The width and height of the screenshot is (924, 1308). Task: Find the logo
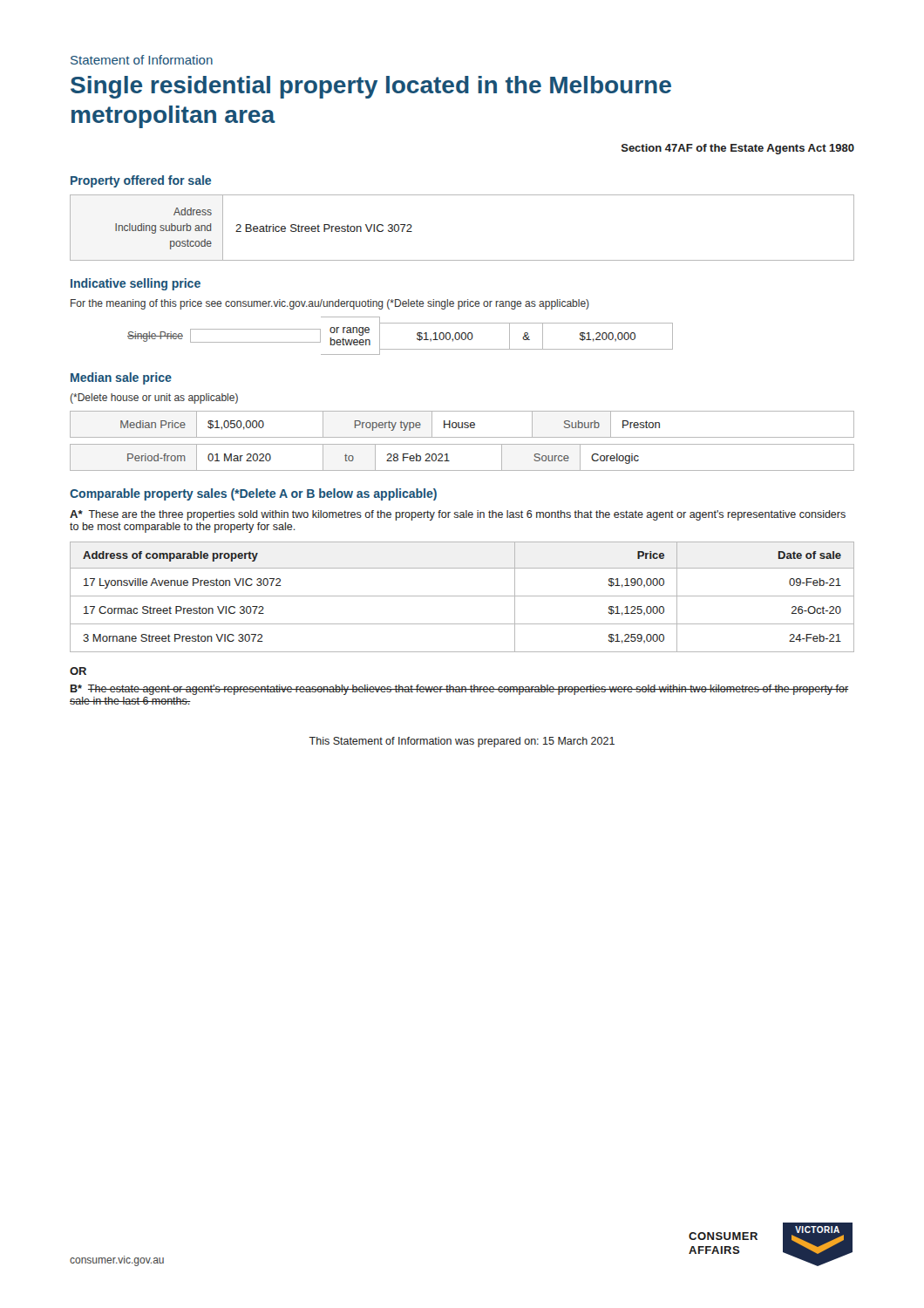point(771,1243)
